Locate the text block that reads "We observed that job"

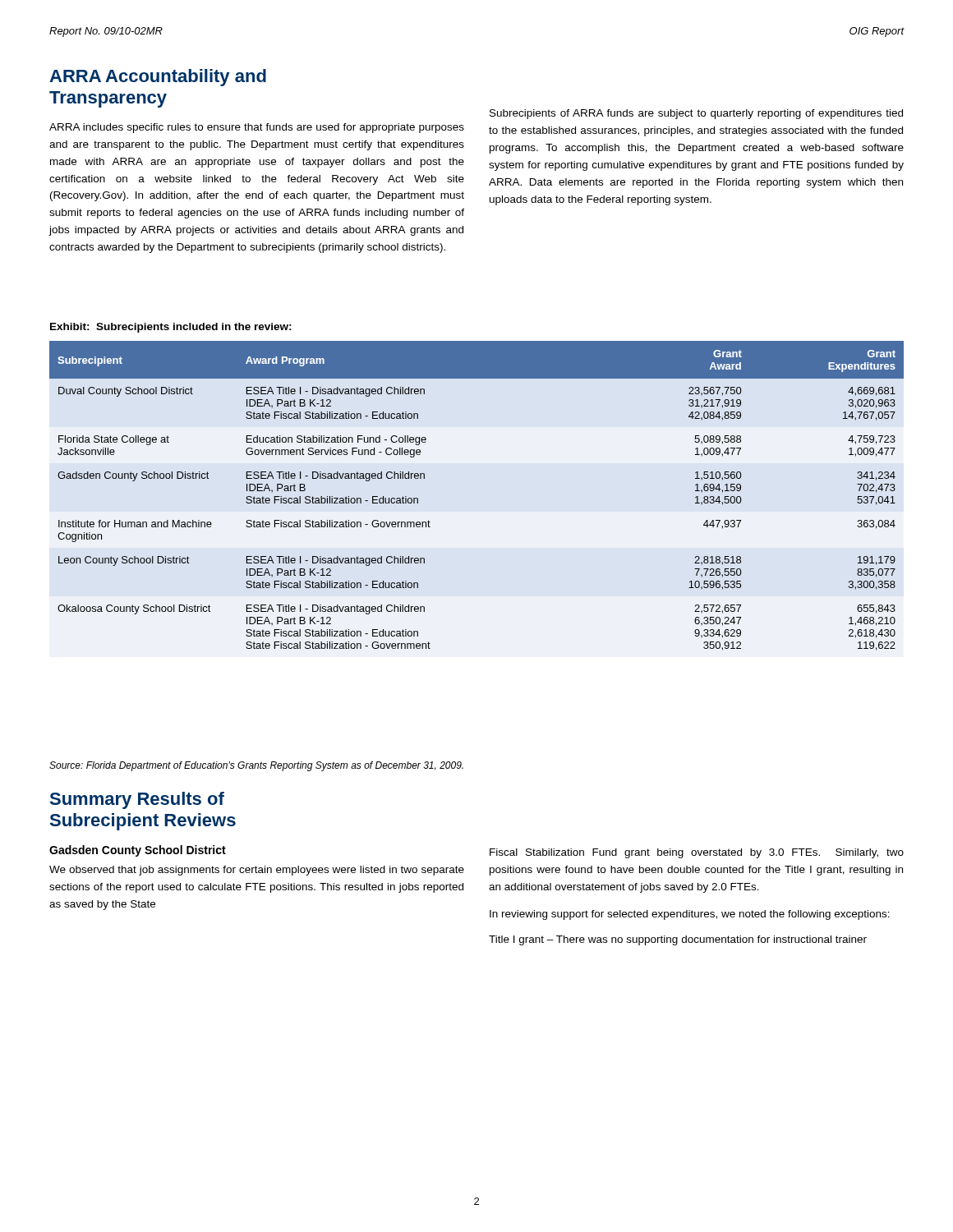point(257,886)
